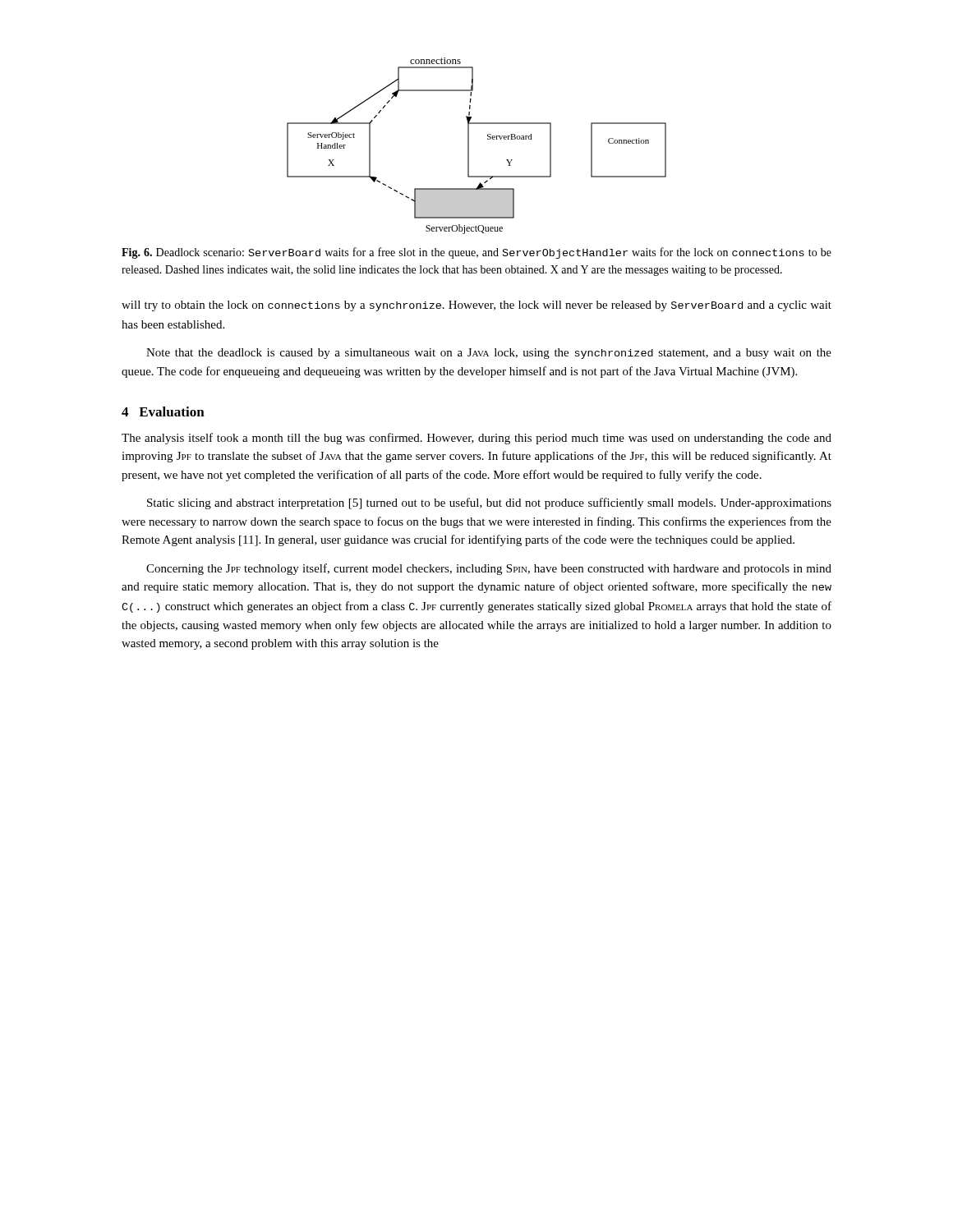Point to the text block starting "4 Evaluation"

tap(163, 412)
